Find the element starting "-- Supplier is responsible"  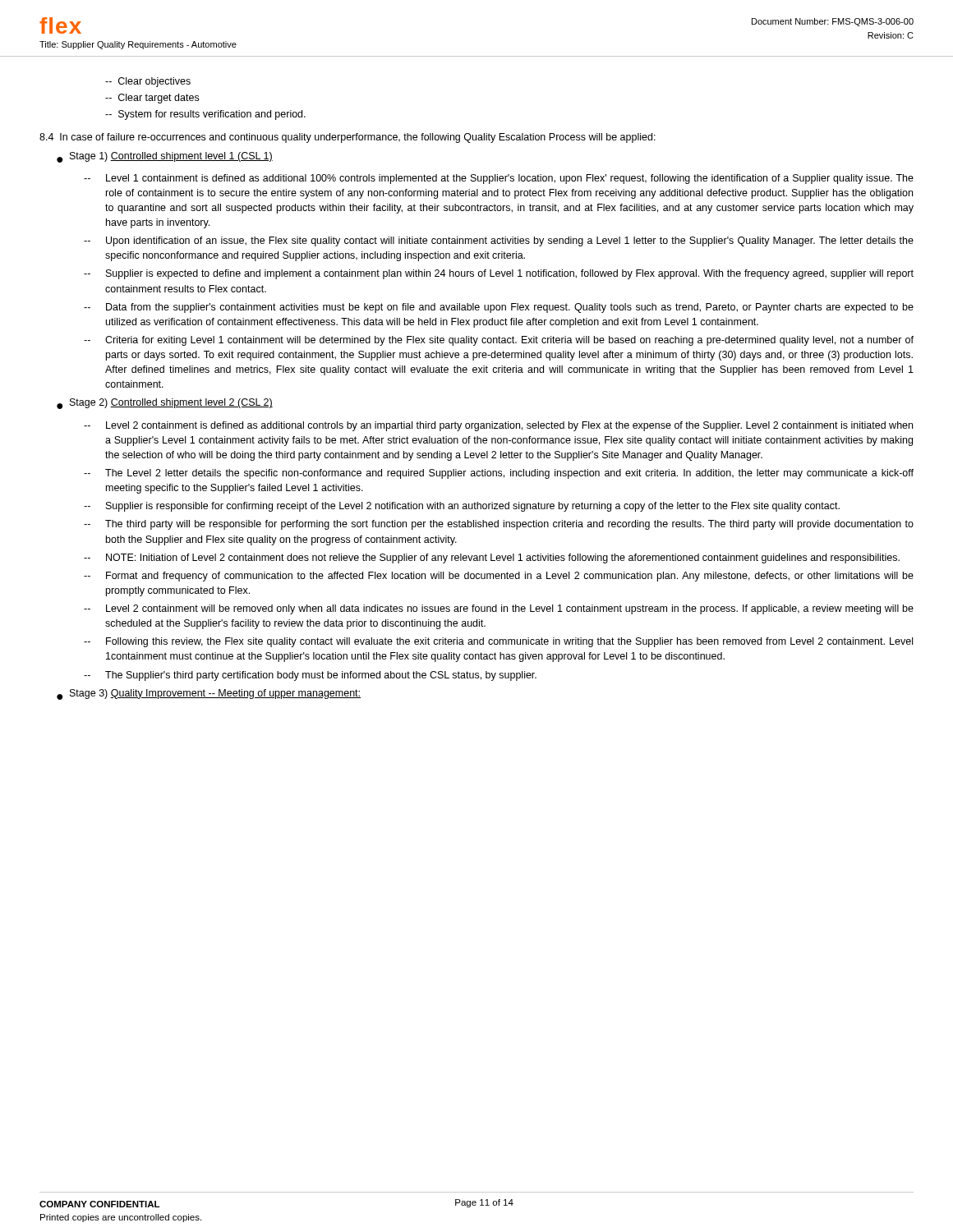tap(499, 506)
